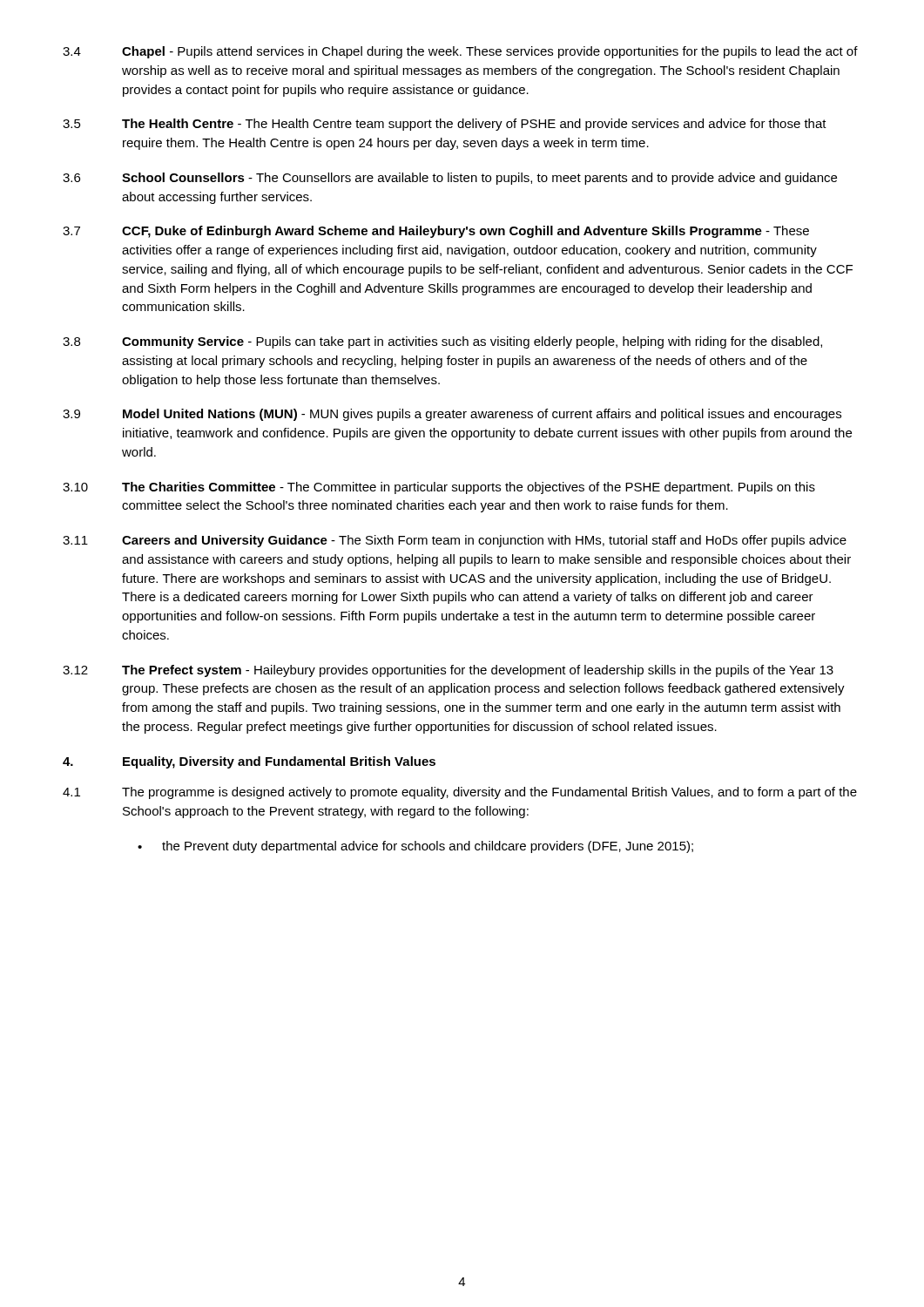Navigate to the region starting "3.8 Community Service - Pupils can"
The image size is (924, 1307).
pos(462,360)
